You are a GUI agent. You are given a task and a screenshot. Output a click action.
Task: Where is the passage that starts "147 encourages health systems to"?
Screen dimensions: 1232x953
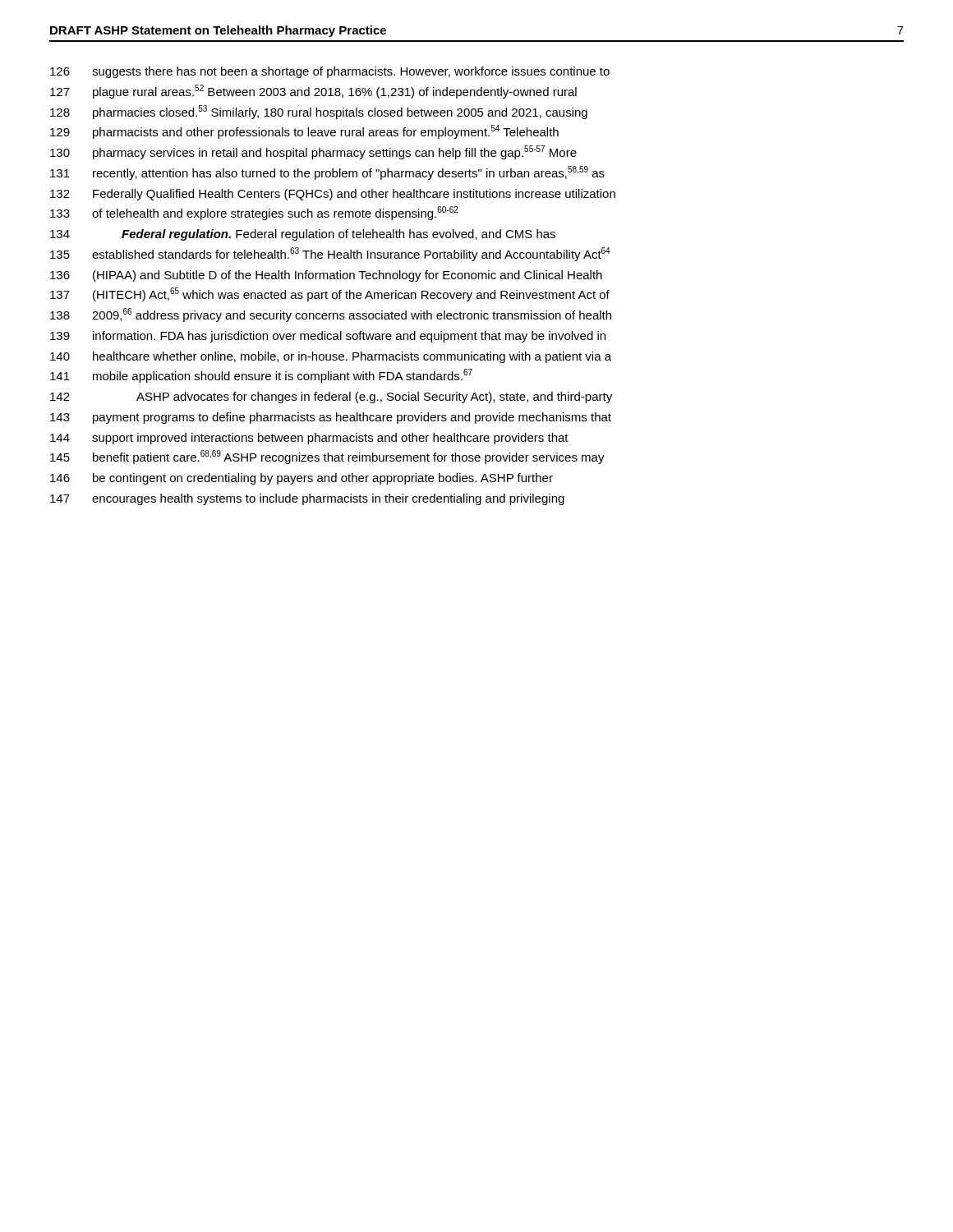tap(476, 499)
